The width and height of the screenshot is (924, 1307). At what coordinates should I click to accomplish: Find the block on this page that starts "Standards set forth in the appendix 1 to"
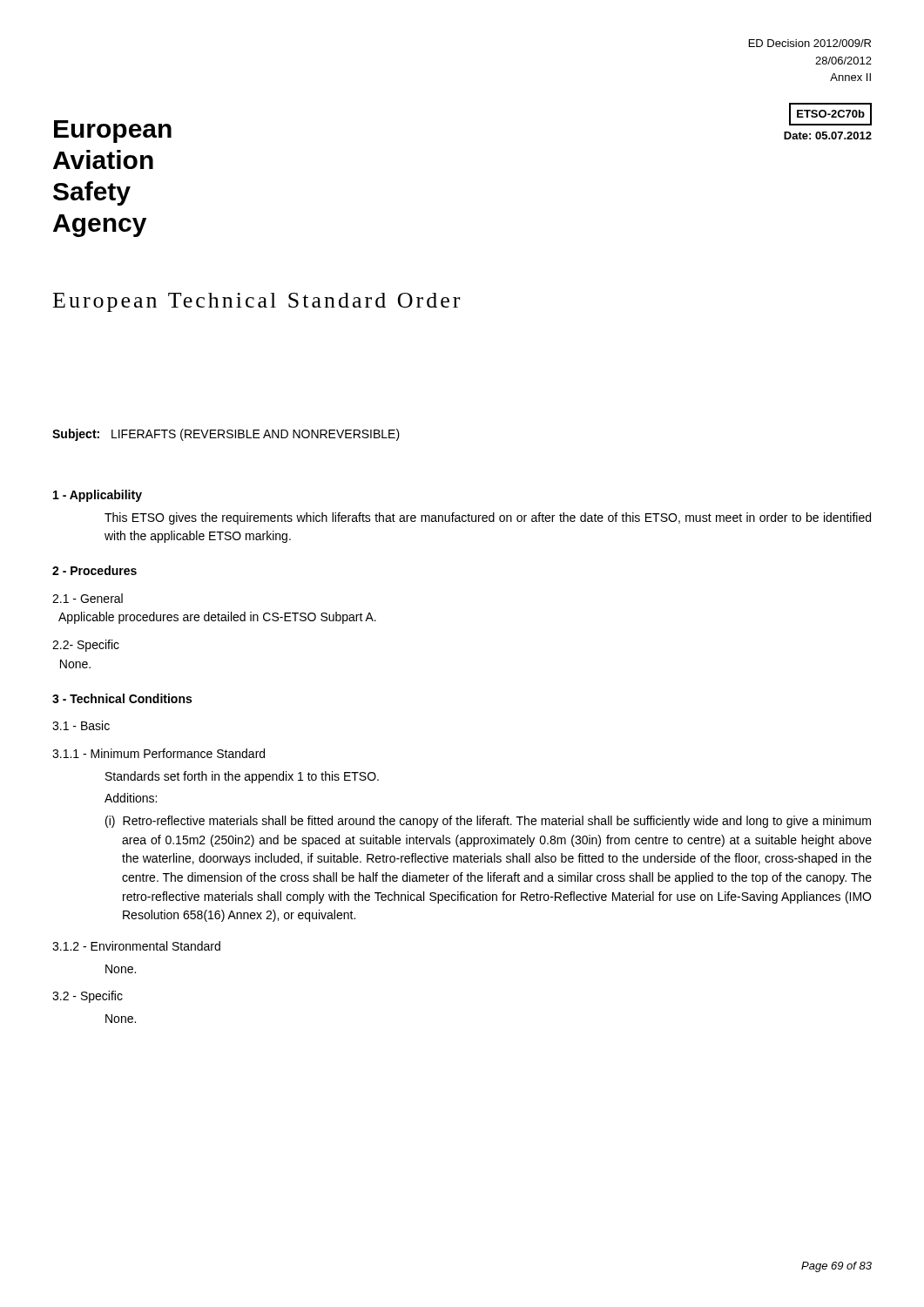[242, 776]
